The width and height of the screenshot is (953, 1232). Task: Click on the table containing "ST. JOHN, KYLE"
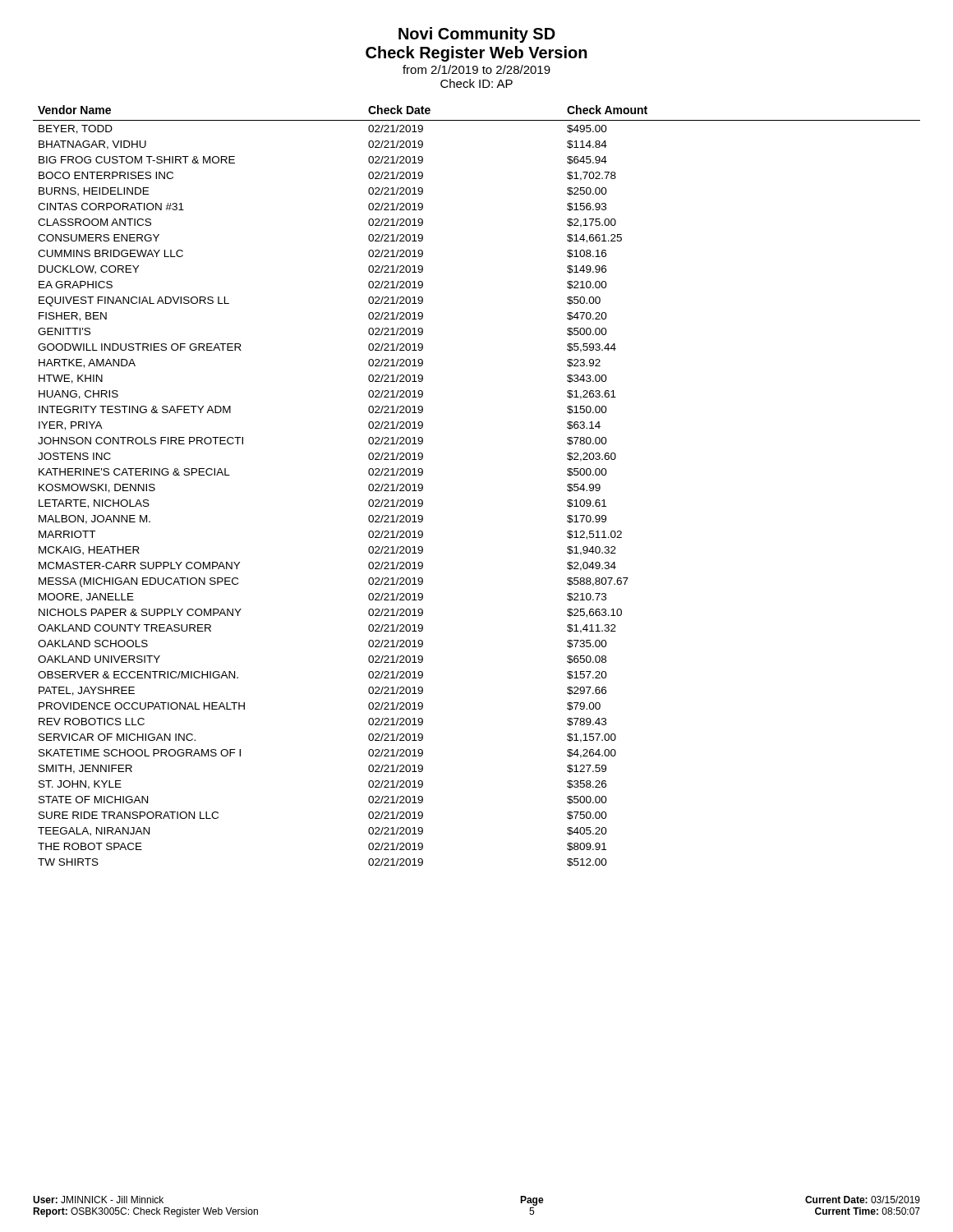pos(476,485)
